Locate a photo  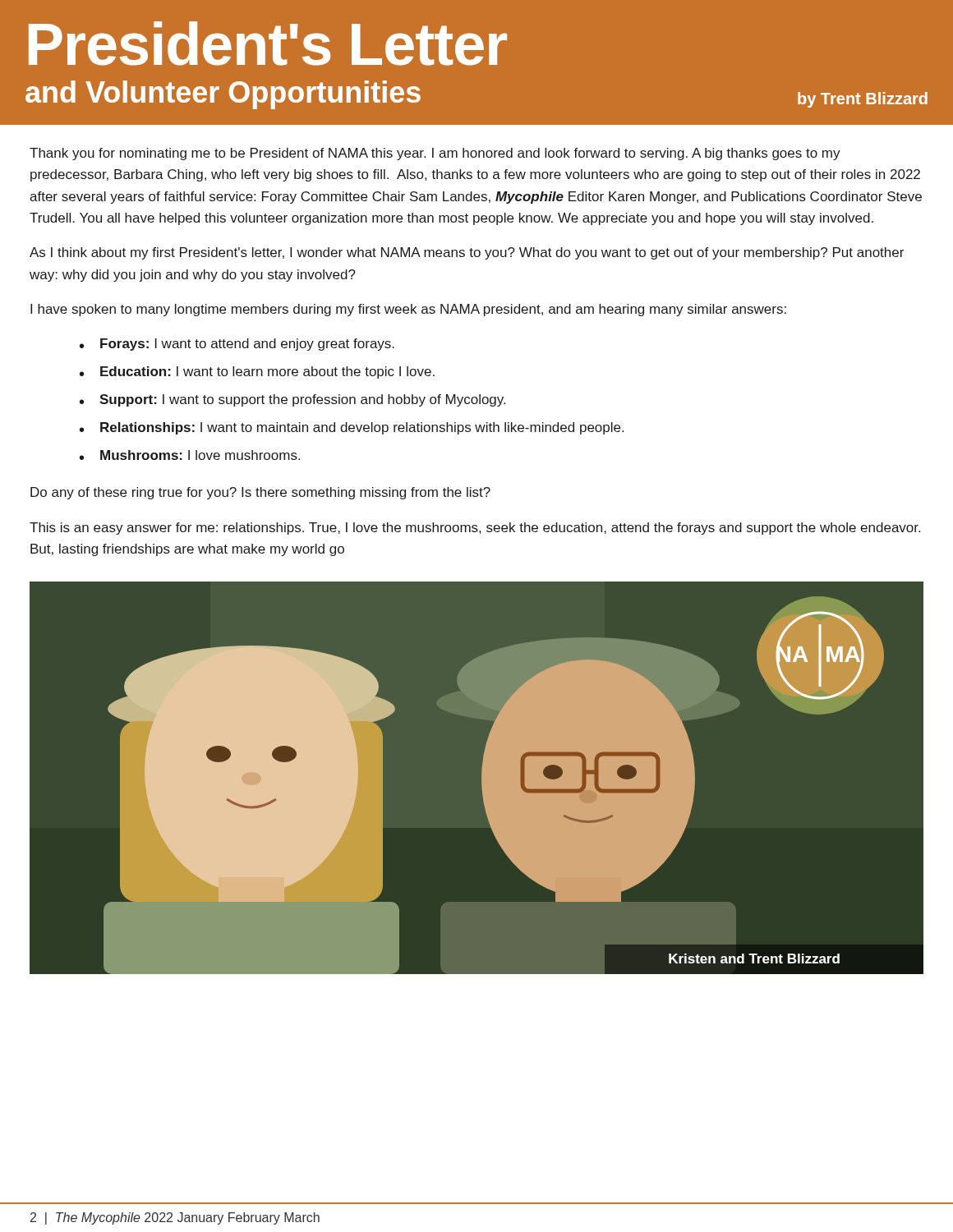[476, 778]
